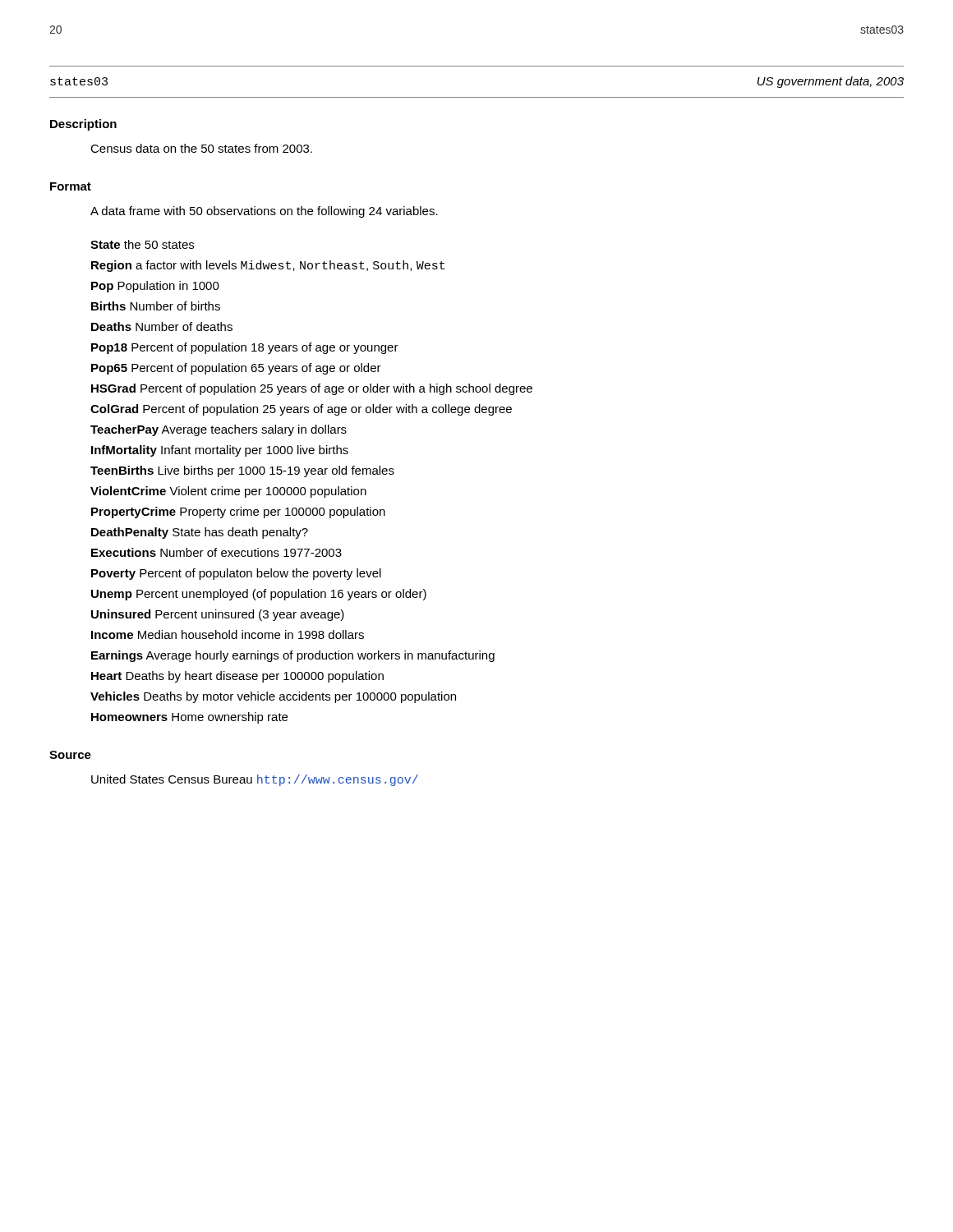Click on the list item that reads "Uninsured Percent uninsured (3"
The image size is (953, 1232).
(x=217, y=614)
